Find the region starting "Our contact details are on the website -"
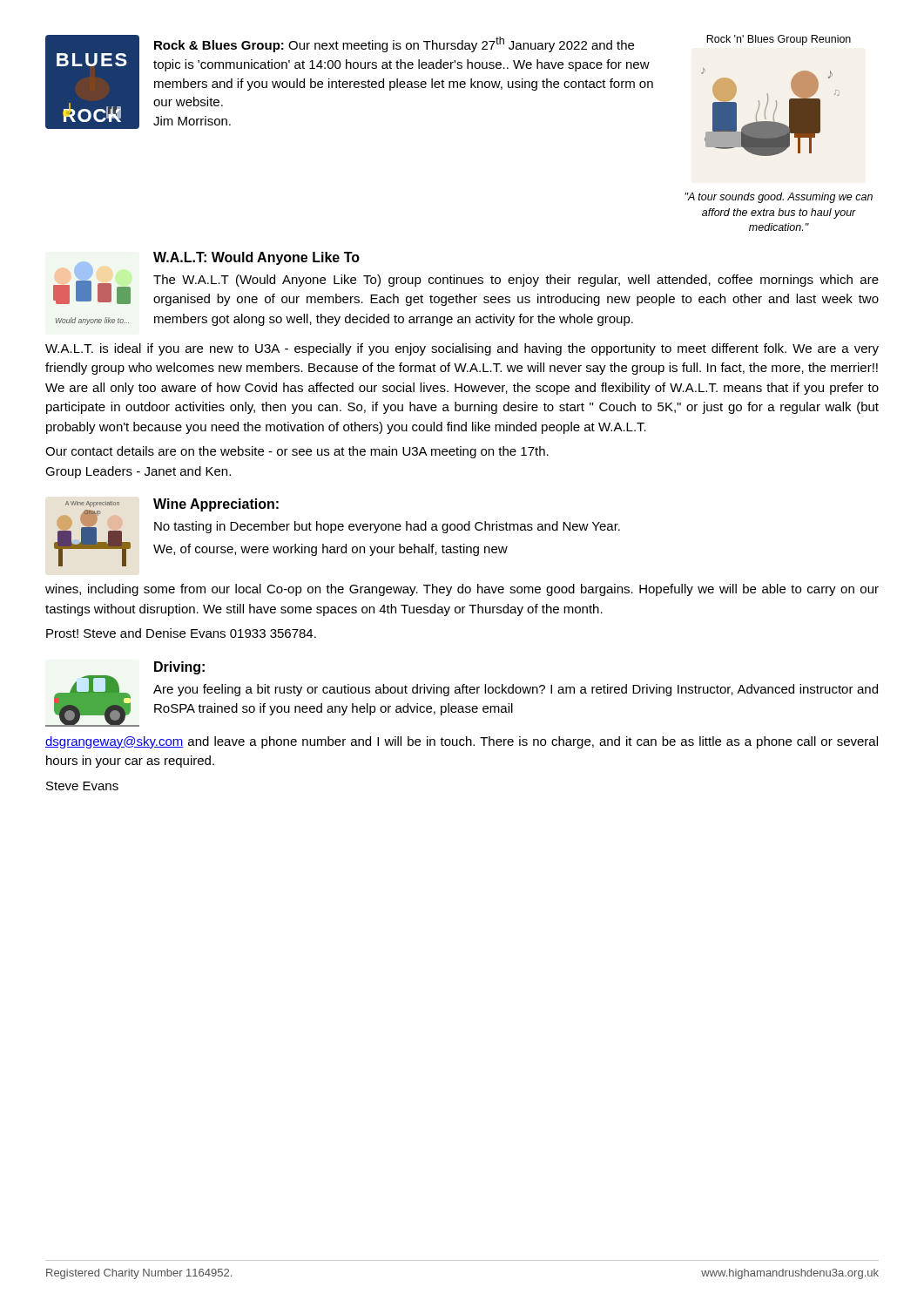 pos(297,461)
